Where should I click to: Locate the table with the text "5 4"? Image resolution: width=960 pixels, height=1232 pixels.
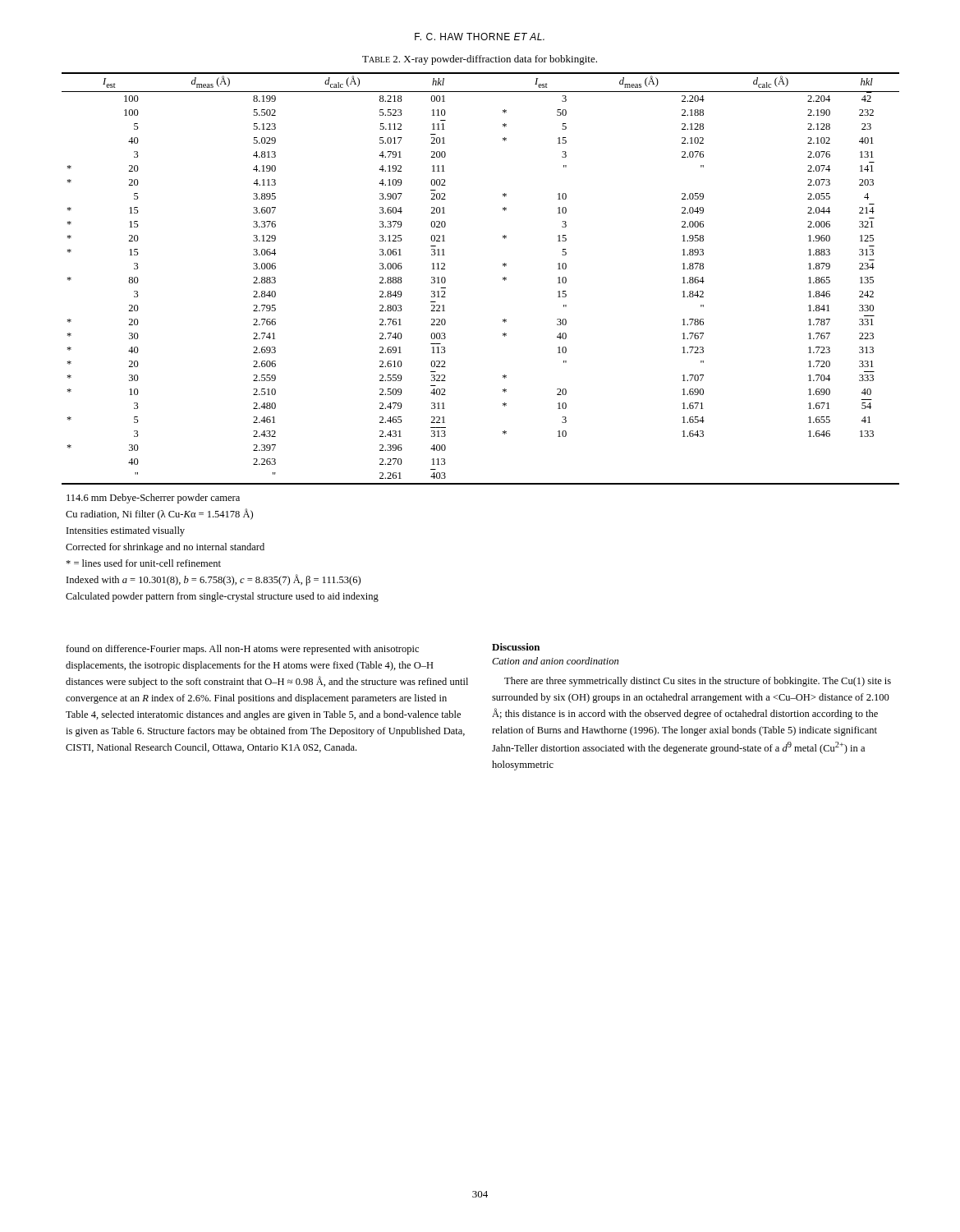tap(480, 278)
